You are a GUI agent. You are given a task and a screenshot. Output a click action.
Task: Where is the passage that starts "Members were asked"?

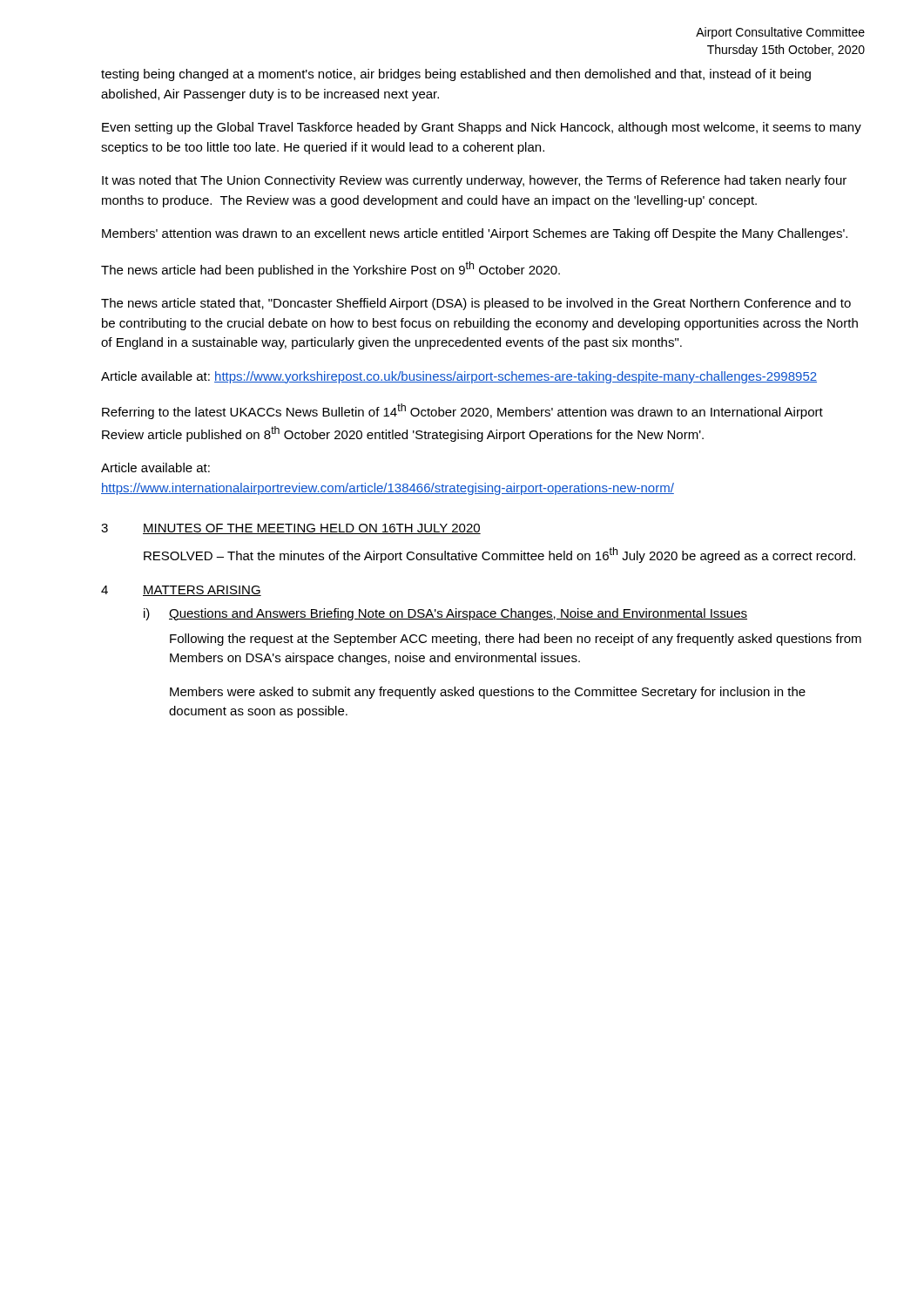click(487, 701)
